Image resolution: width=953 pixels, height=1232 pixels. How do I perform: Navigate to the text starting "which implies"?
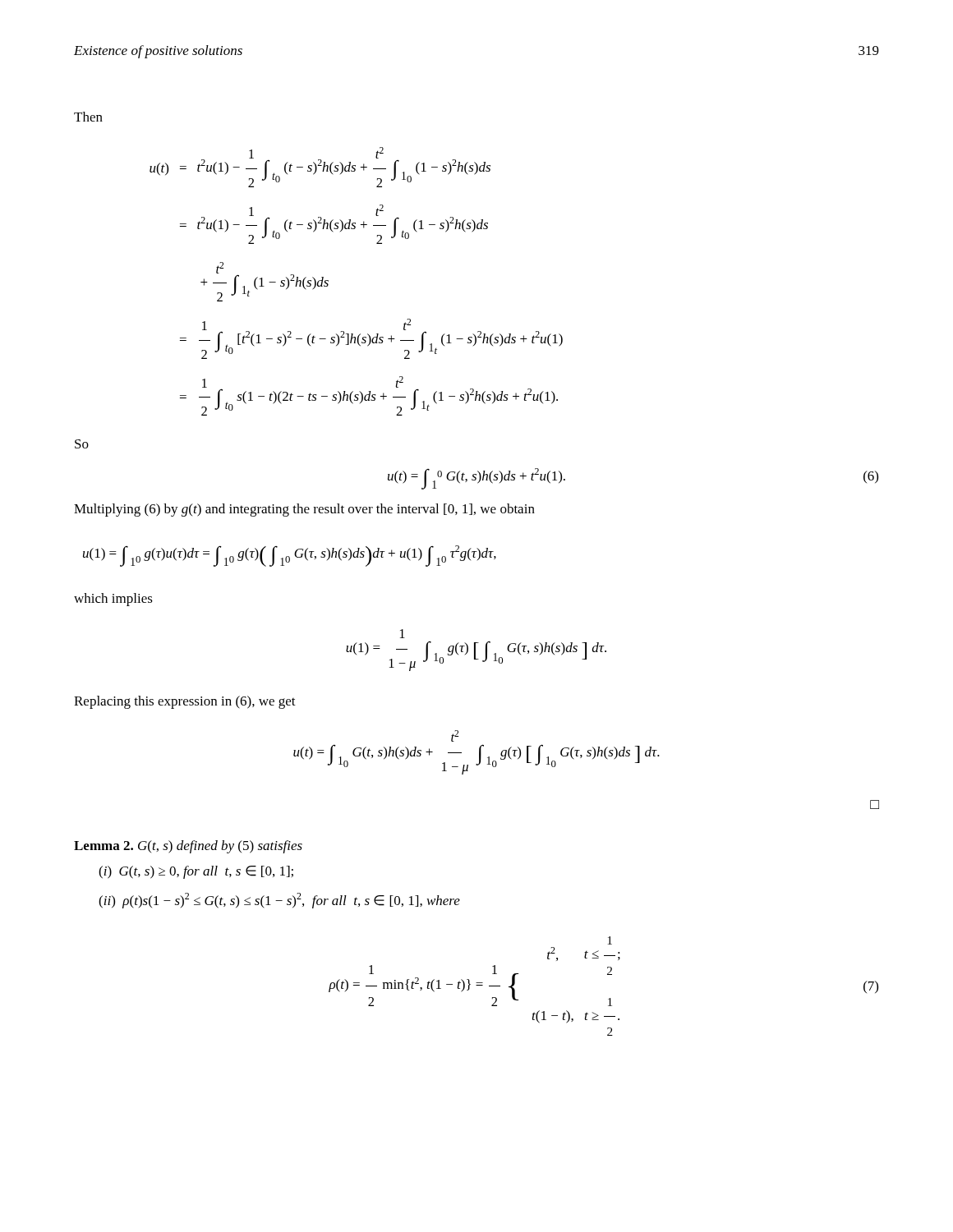[113, 598]
